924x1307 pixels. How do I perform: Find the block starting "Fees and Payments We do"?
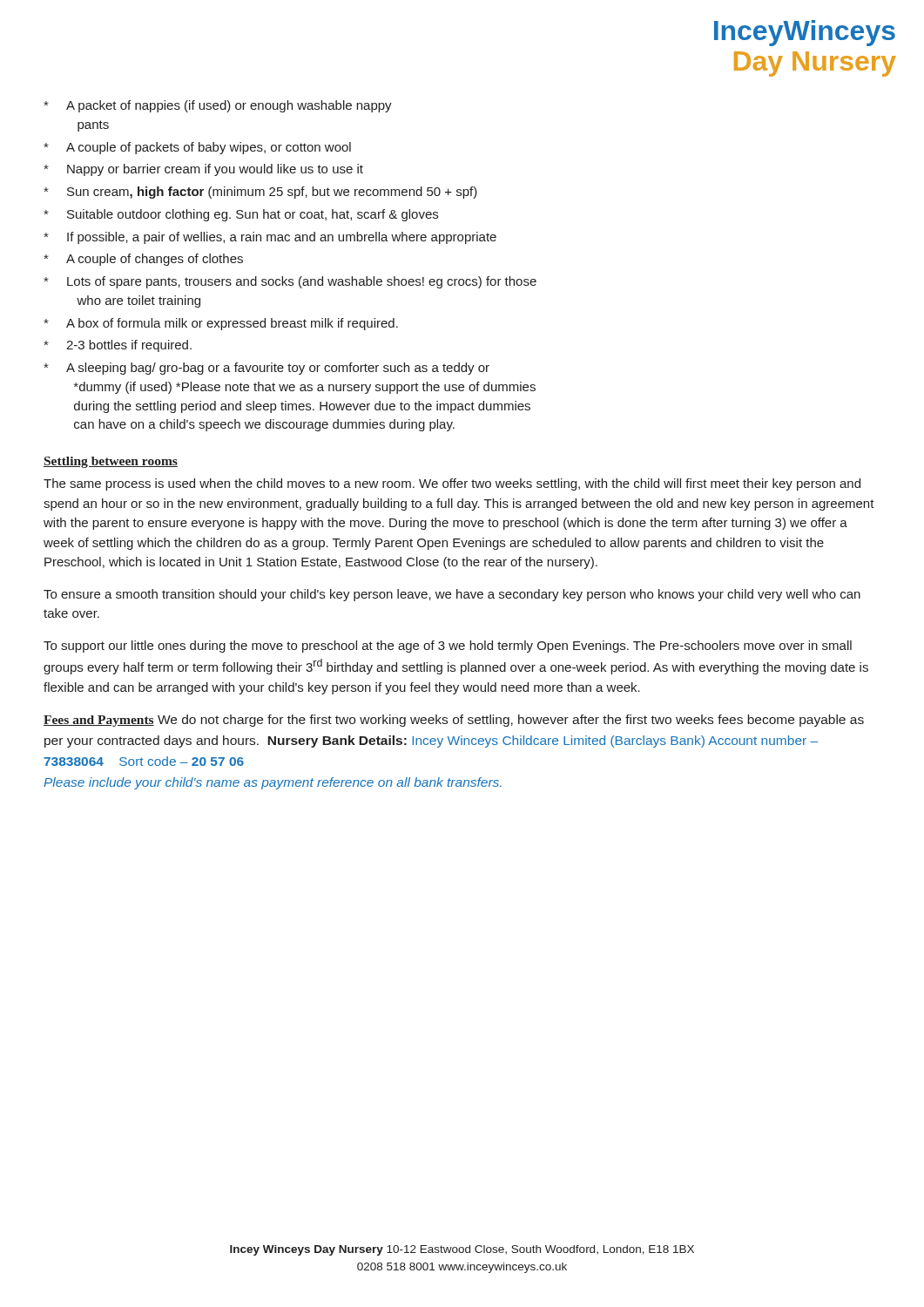click(x=454, y=751)
